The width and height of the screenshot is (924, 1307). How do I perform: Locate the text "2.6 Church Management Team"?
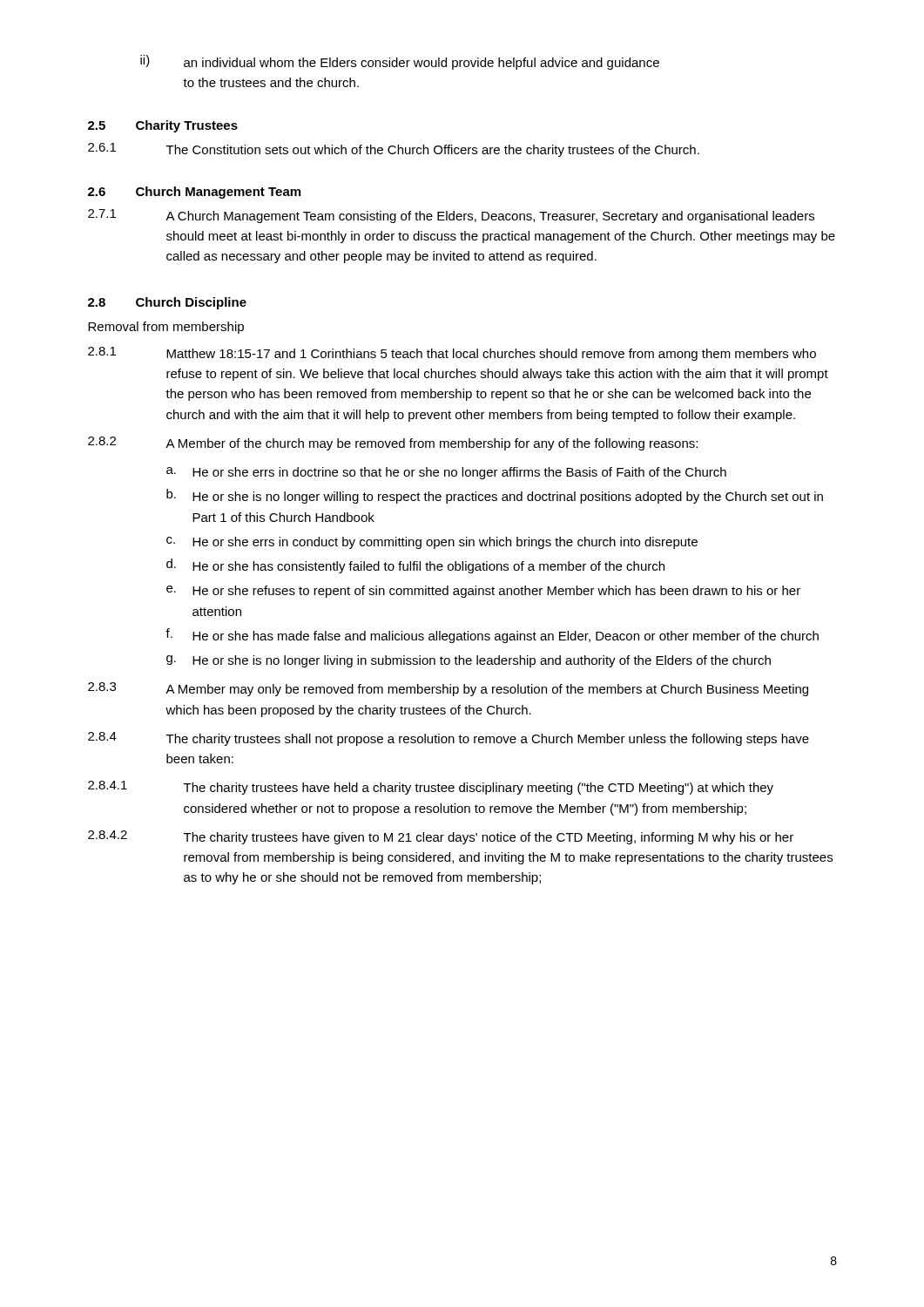[194, 193]
